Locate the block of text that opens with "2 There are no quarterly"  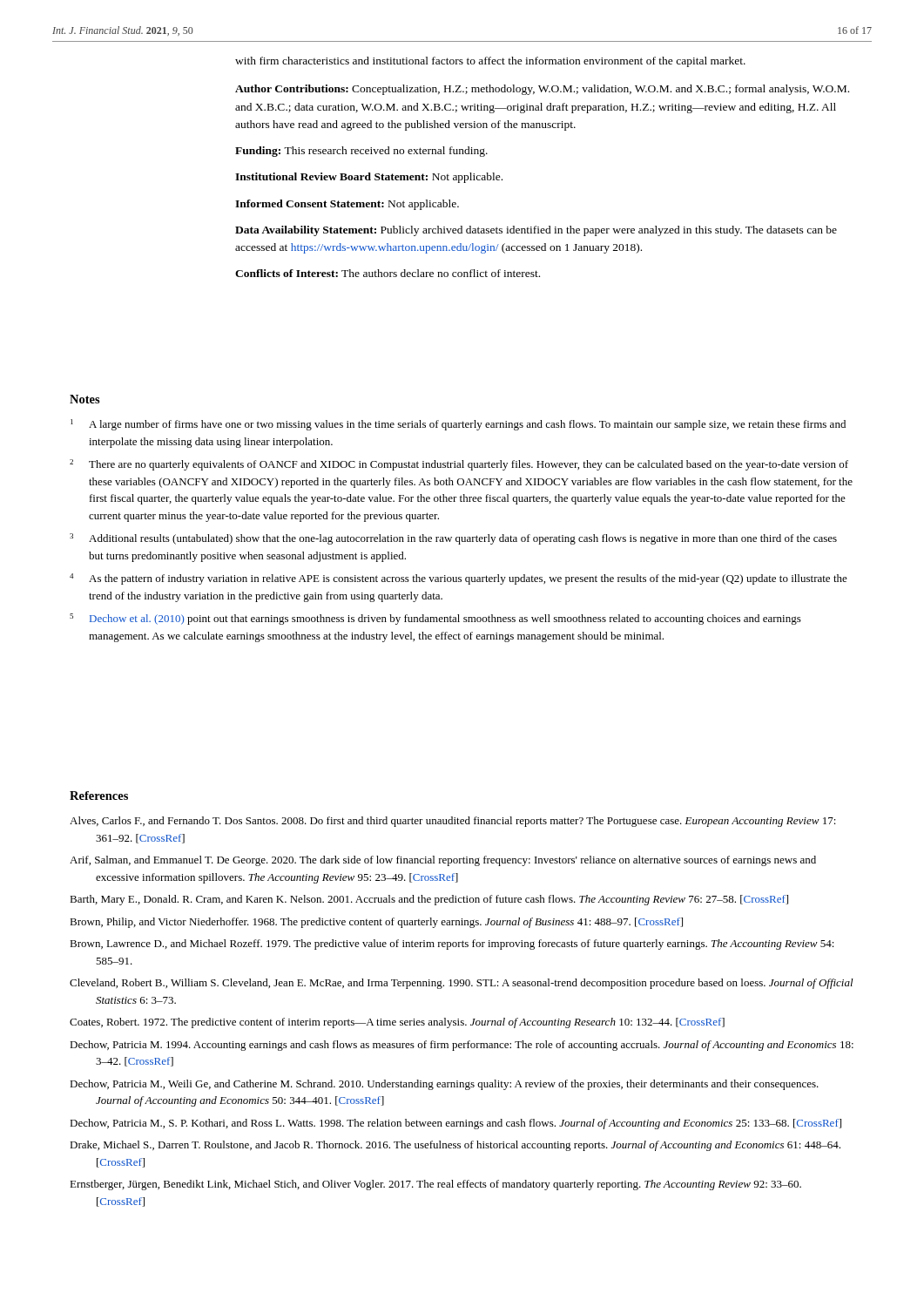462,490
